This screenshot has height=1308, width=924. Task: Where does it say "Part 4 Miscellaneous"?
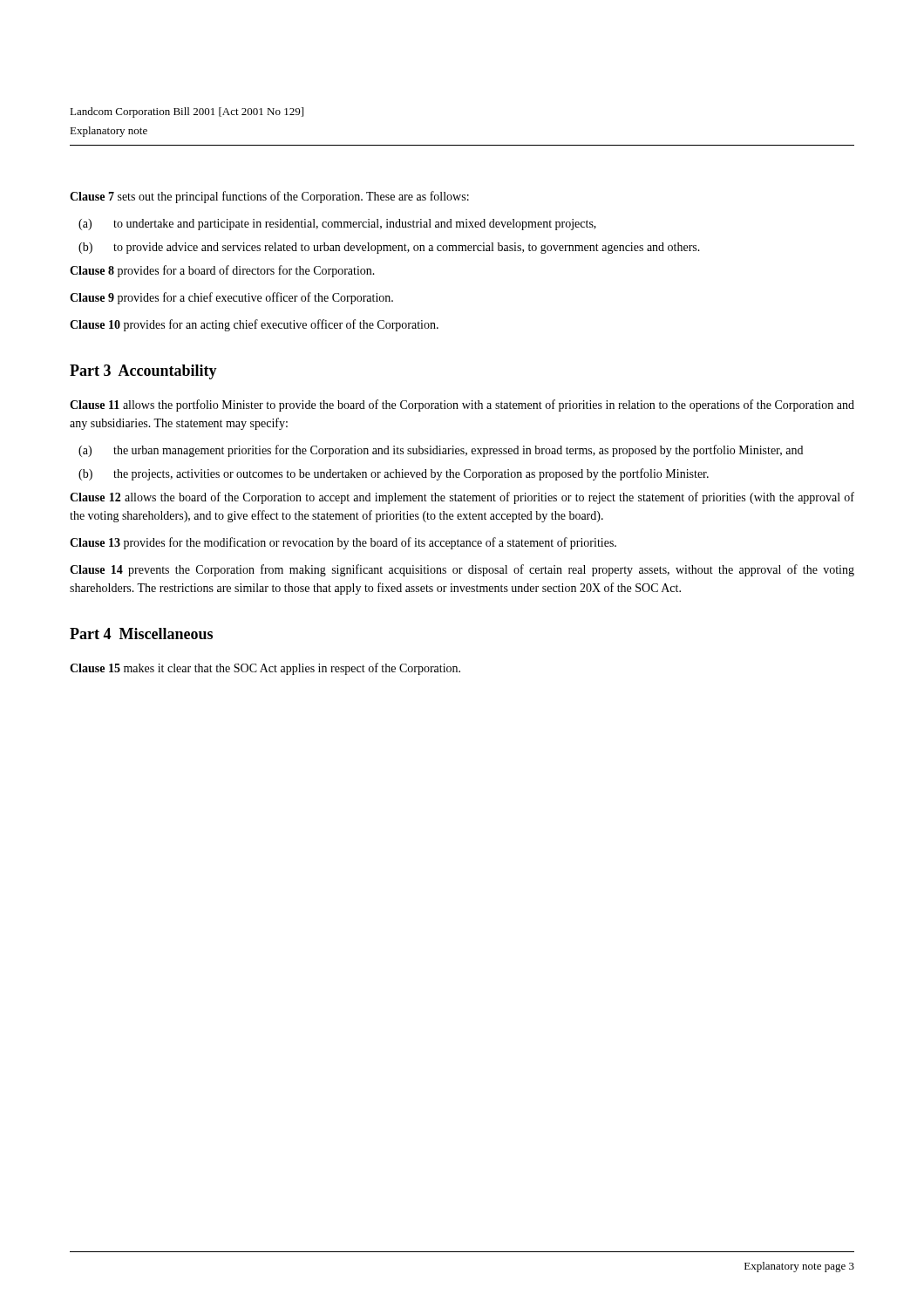click(141, 634)
